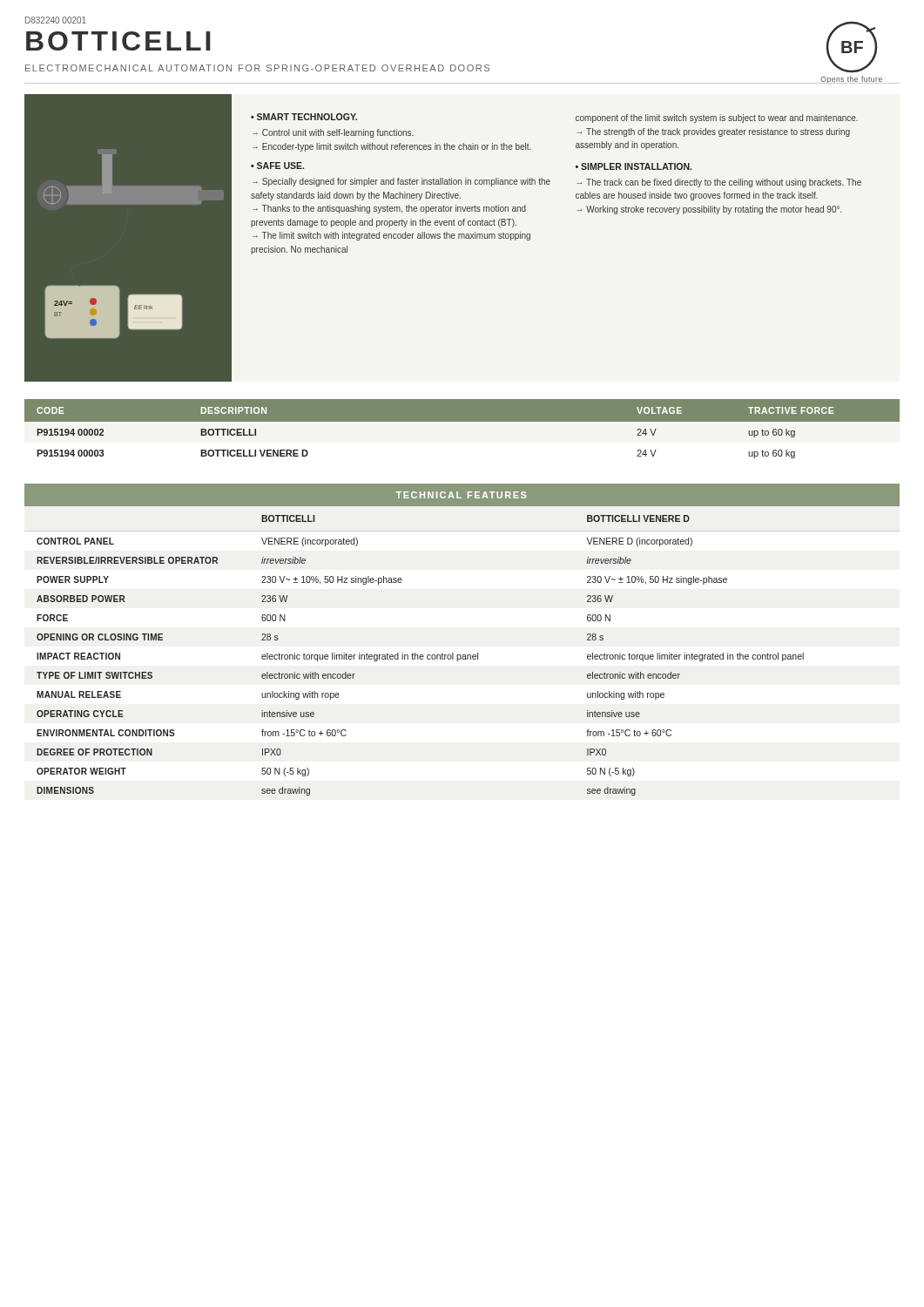The width and height of the screenshot is (924, 1307).
Task: Click on the table containing "TRACTIVE FORCE"
Action: coord(462,431)
